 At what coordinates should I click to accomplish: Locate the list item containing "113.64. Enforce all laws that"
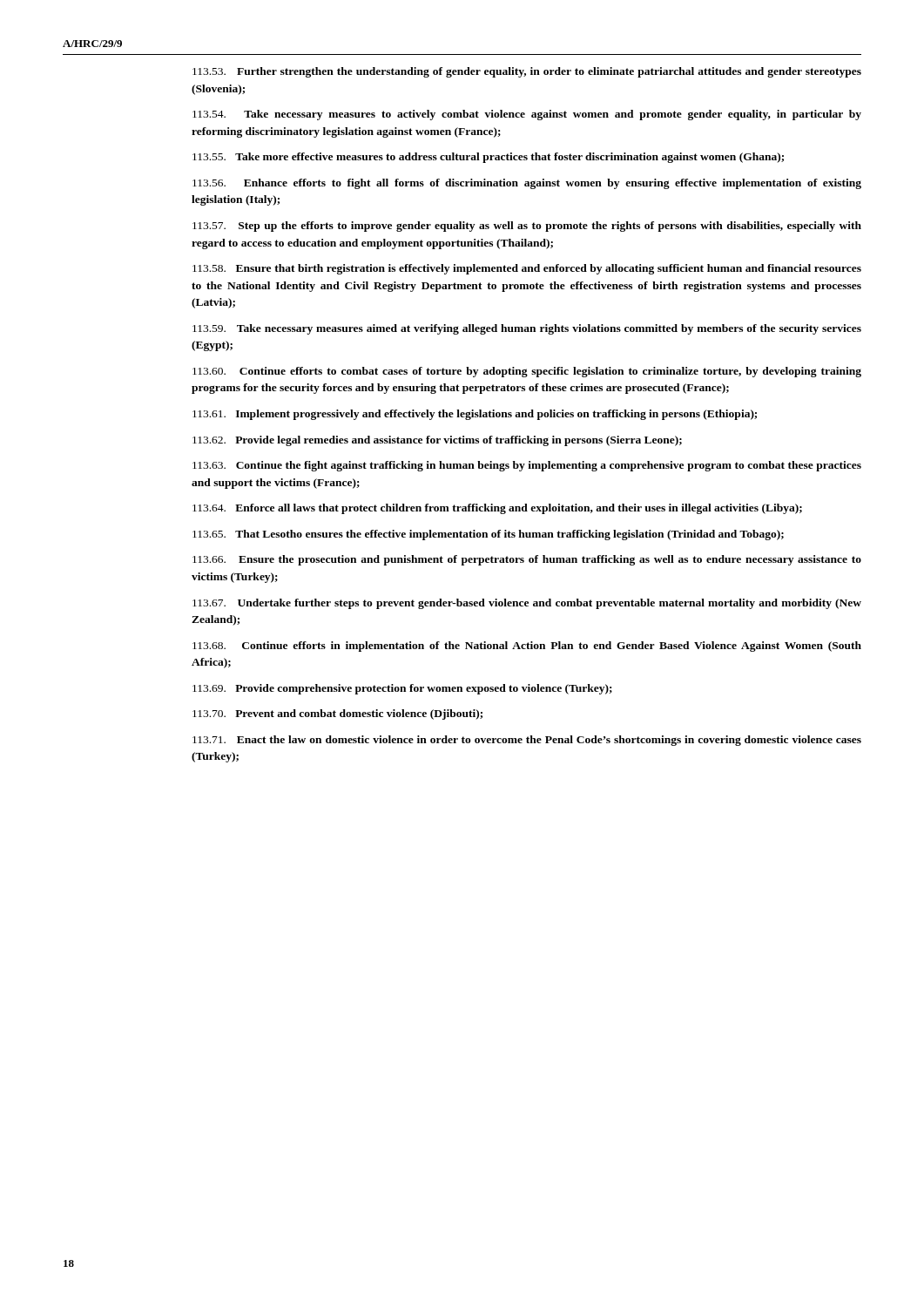(497, 508)
